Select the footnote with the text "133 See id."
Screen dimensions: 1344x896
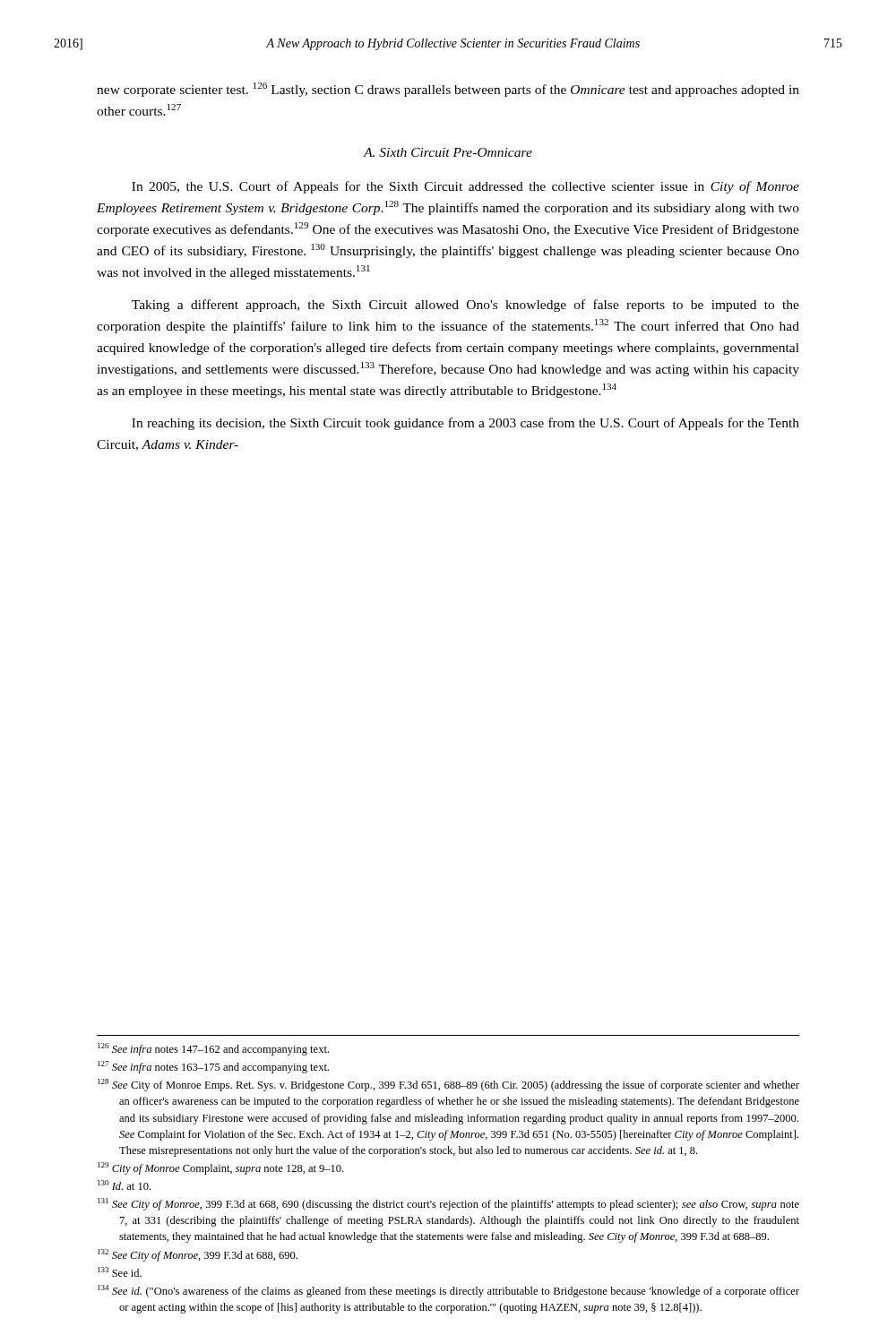[x=119, y=1272]
